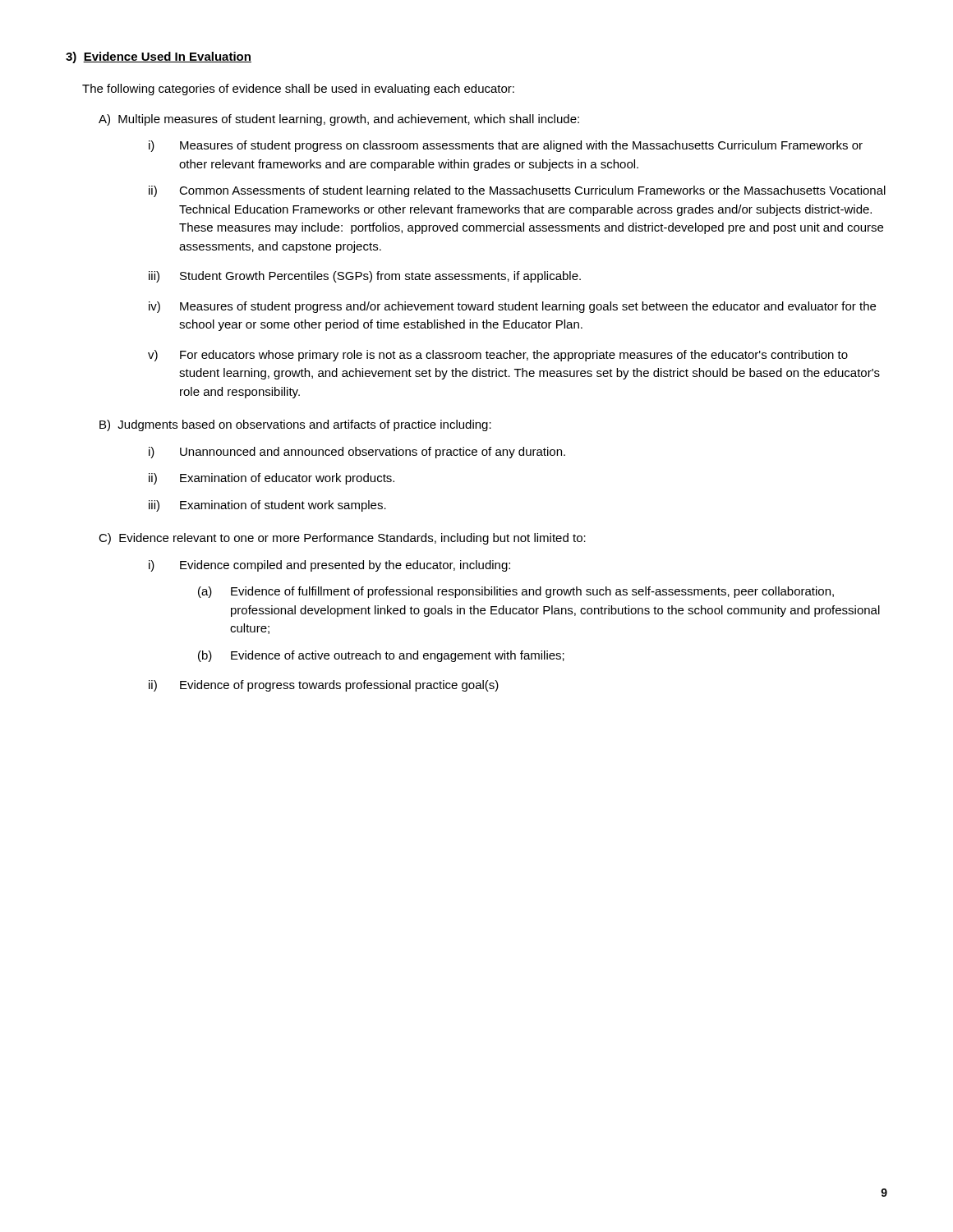Select the list item containing "ii) Examination of educator work products."
Screen dimensions: 1232x953
(x=272, y=479)
